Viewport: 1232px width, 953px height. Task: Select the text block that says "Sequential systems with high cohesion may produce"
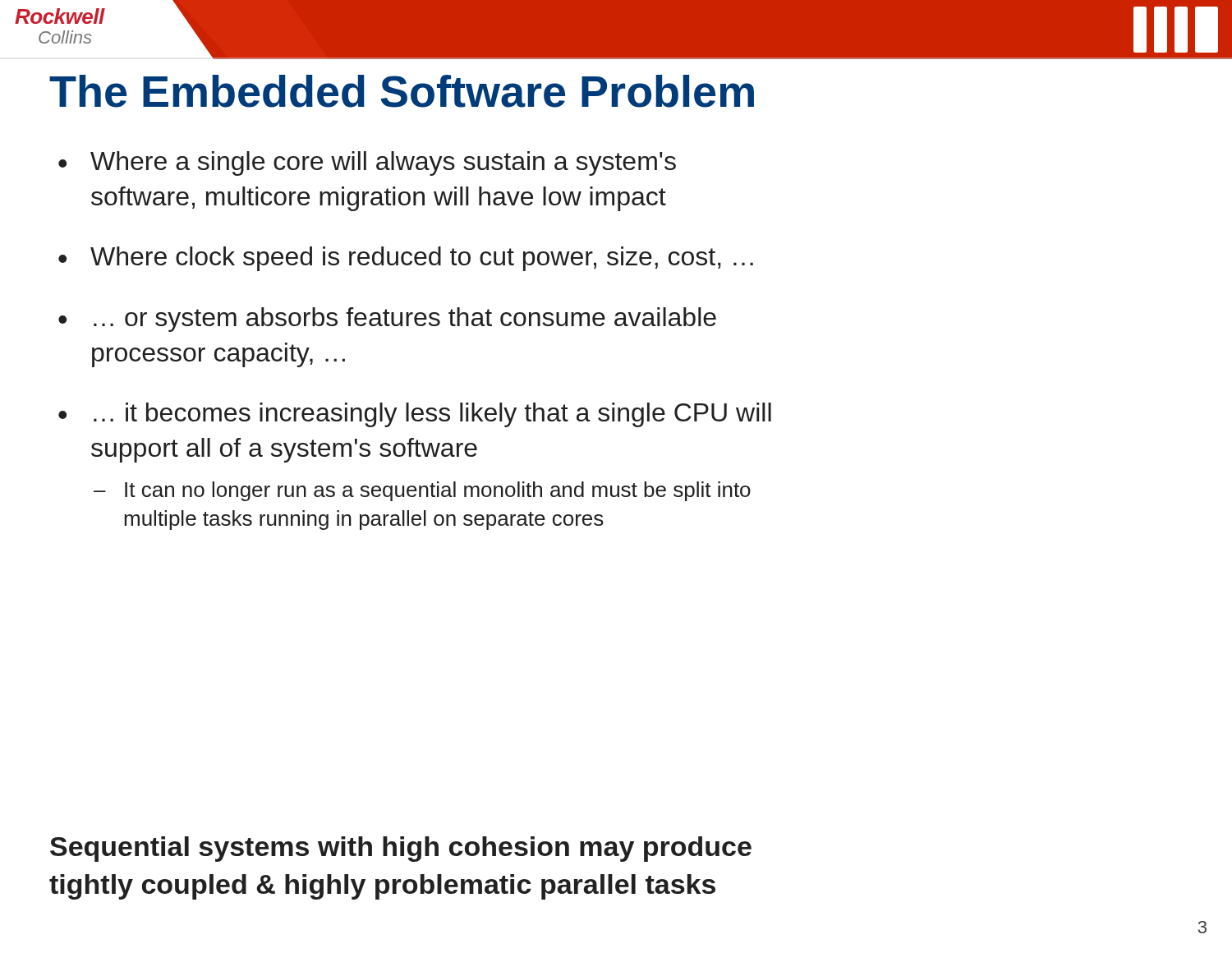(401, 865)
